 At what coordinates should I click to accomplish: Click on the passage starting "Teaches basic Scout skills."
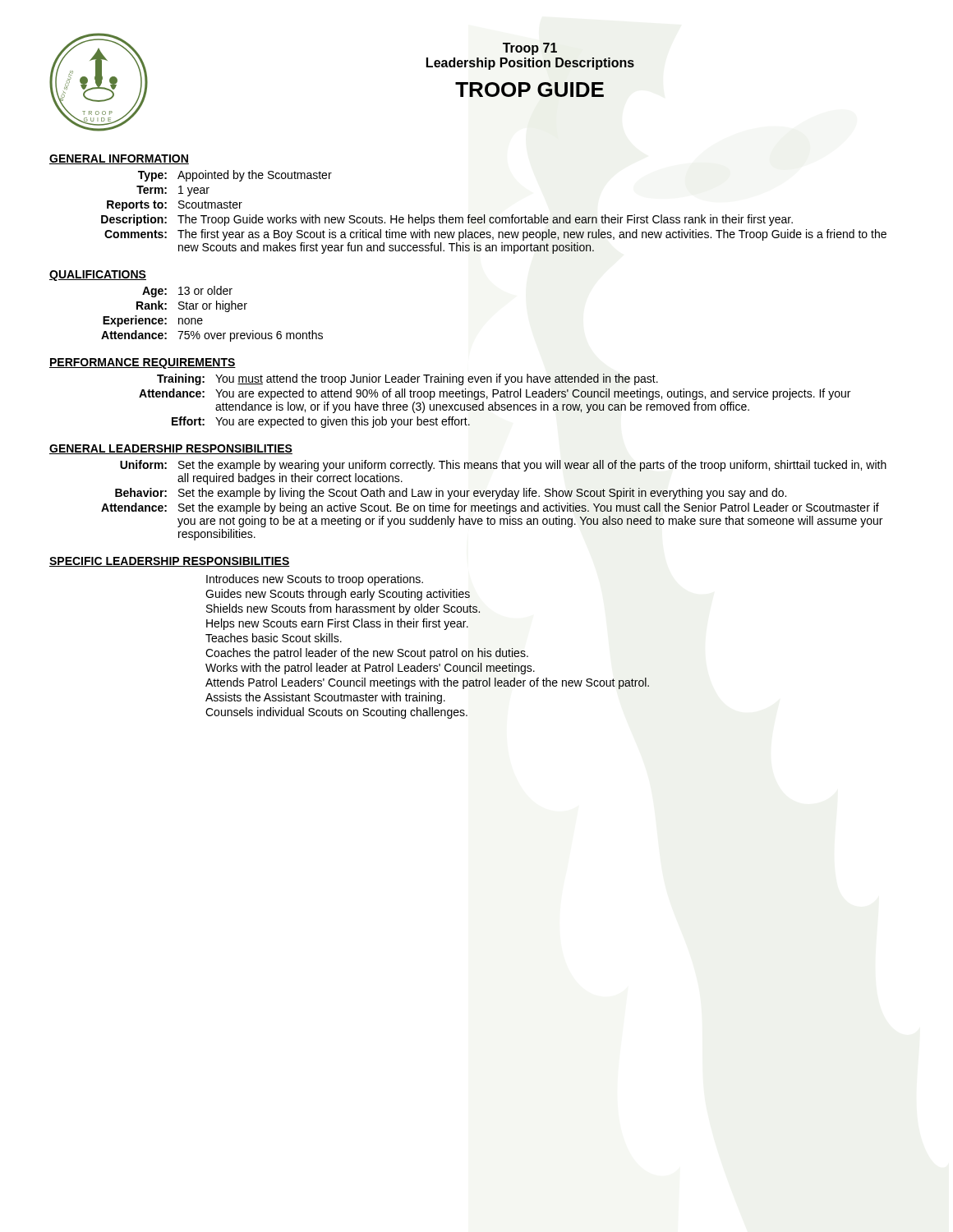pos(274,638)
